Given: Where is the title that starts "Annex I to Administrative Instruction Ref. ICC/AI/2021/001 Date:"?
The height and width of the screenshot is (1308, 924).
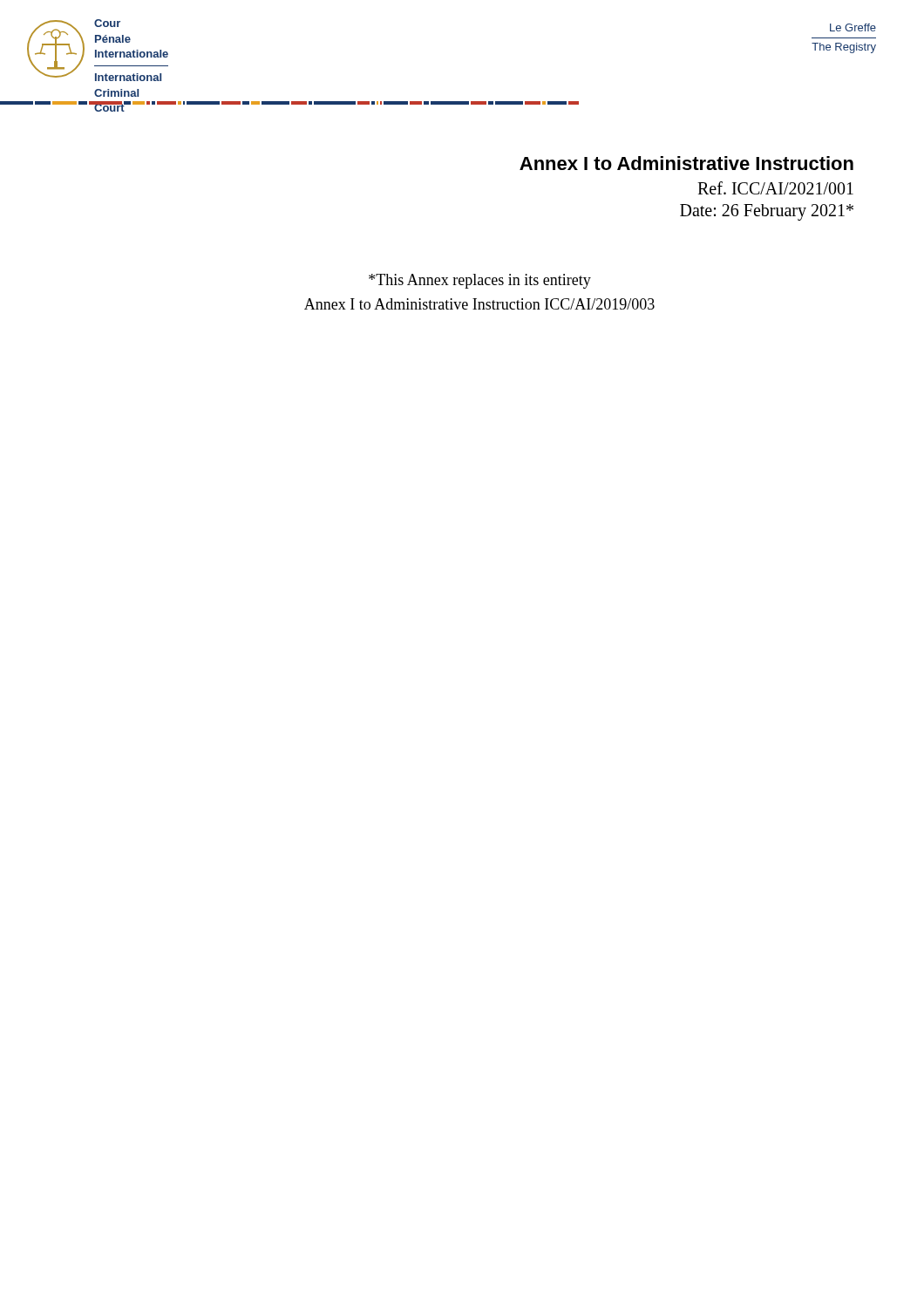Looking at the screenshot, I should (x=686, y=163).
